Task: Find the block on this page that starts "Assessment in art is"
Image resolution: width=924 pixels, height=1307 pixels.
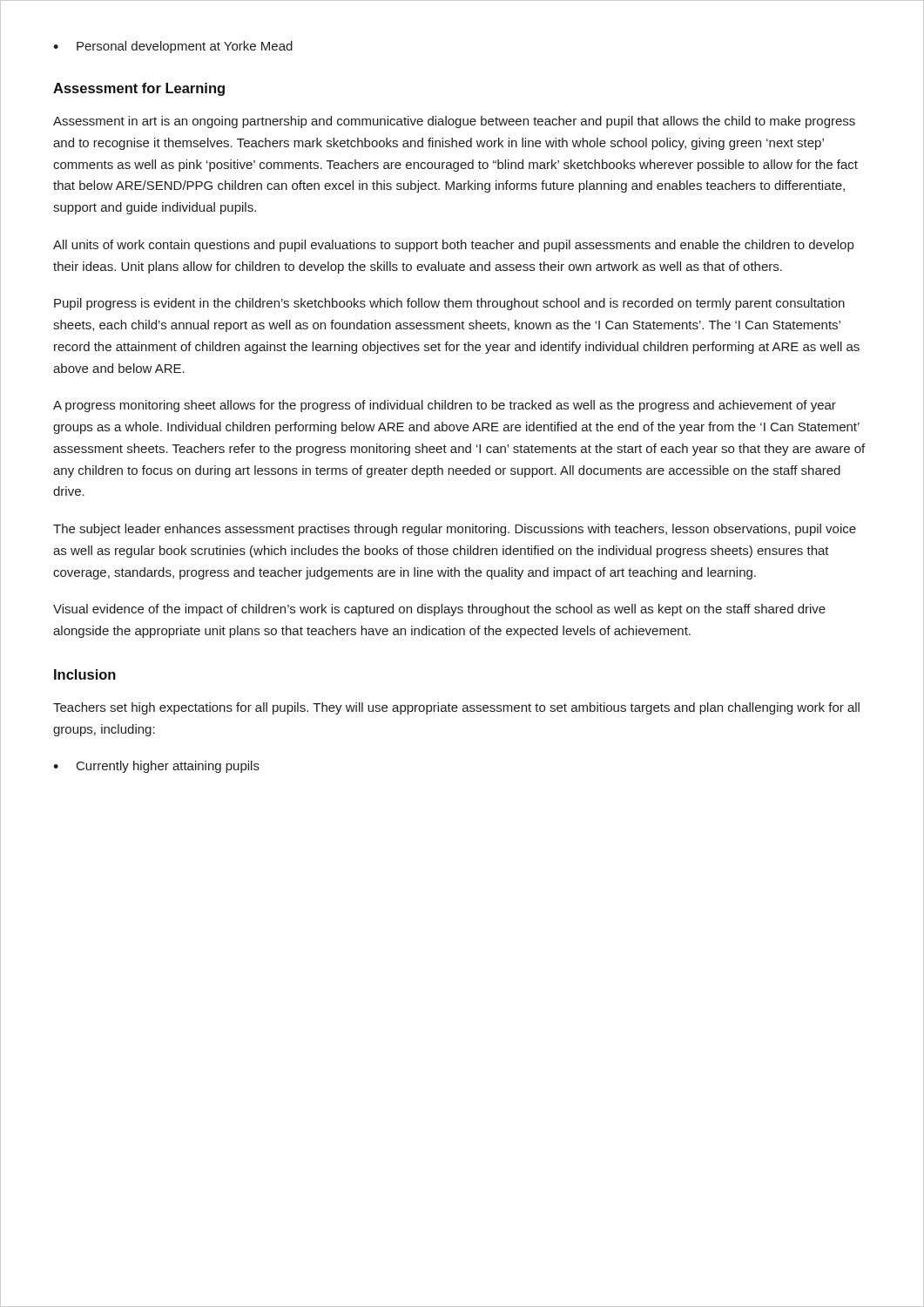Action: click(x=455, y=164)
